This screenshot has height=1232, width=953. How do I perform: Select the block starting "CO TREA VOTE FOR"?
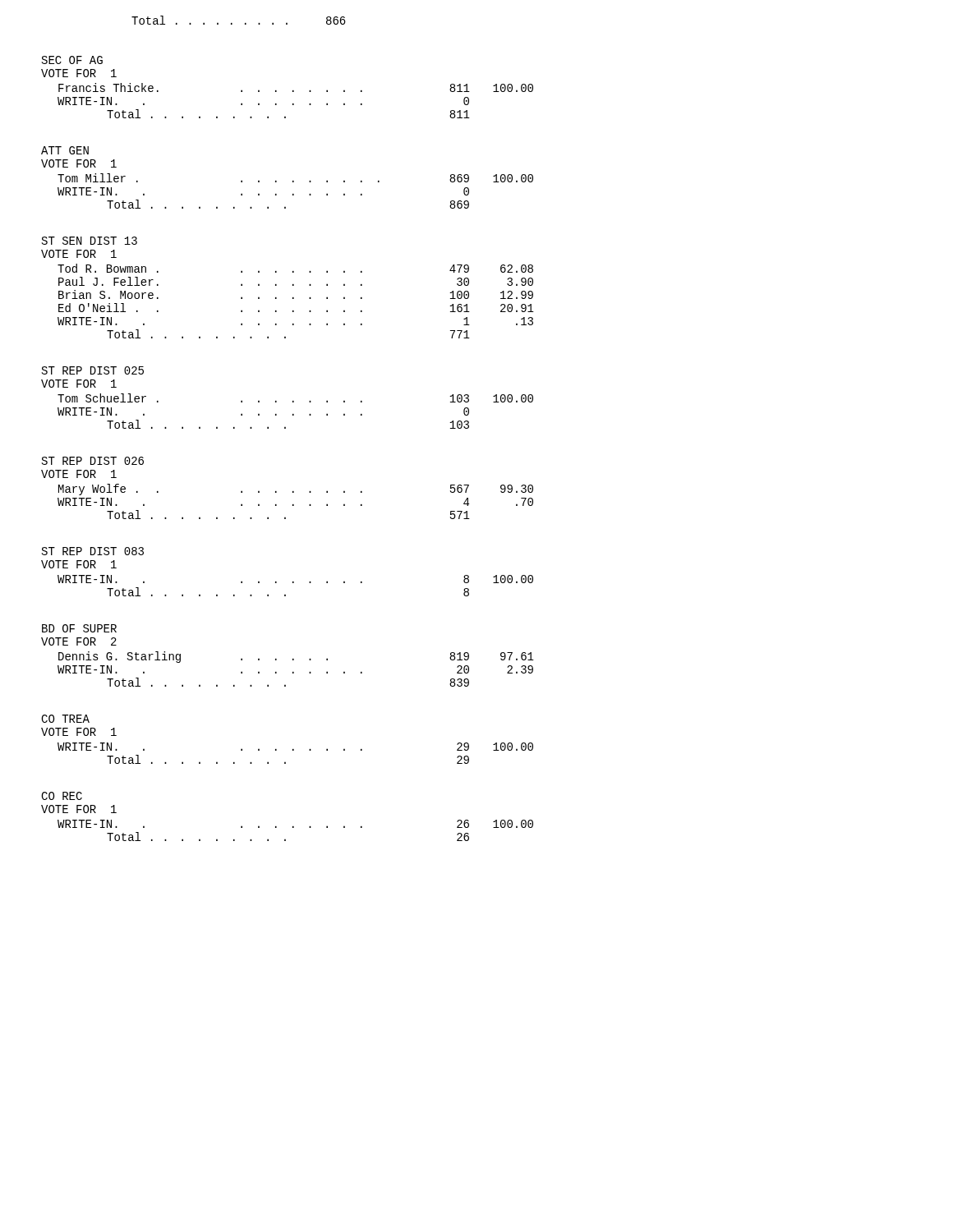(x=65, y=719)
